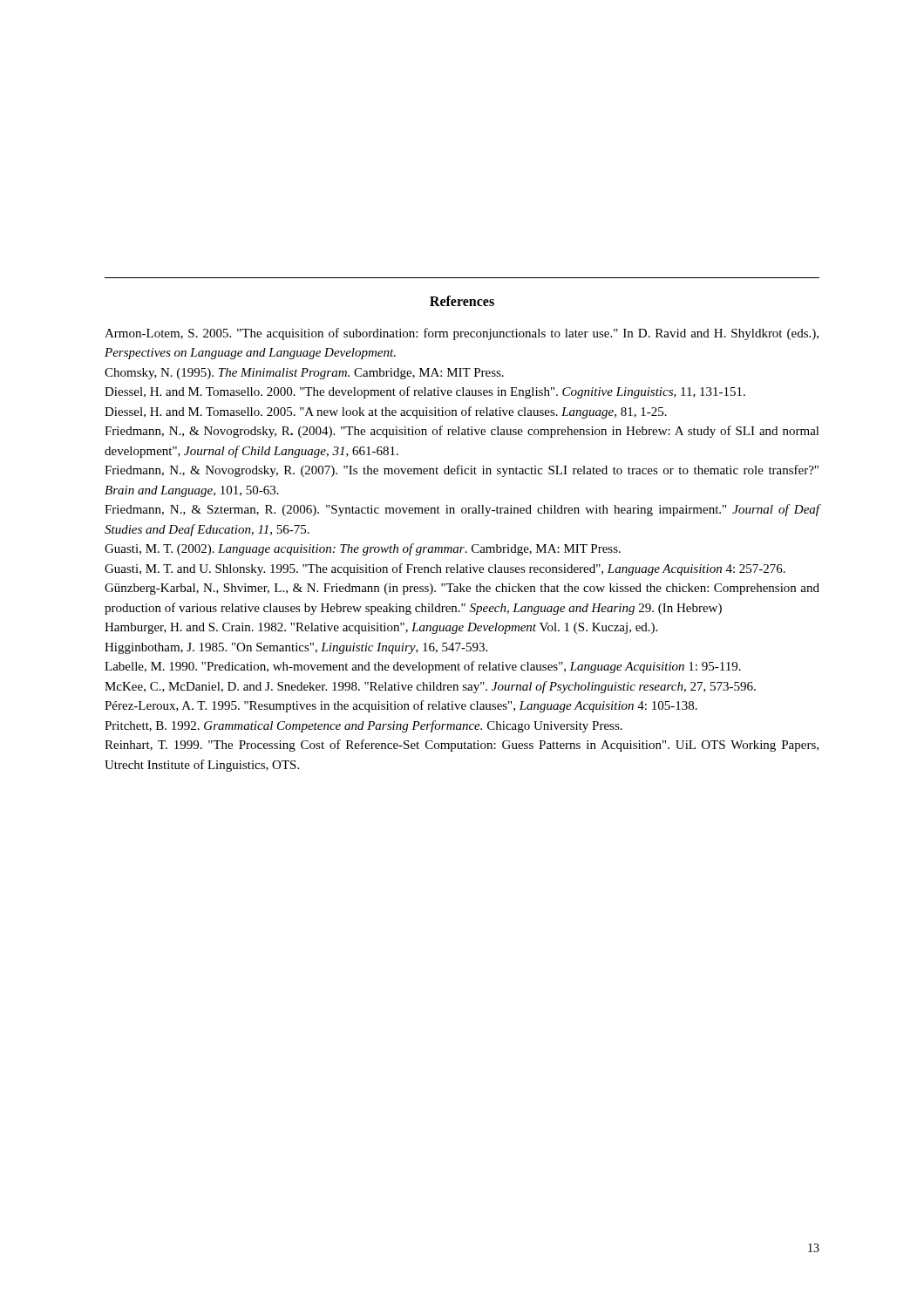
Task: Point to the region starting "Reinhart, T. 1999. "The Processing Cost of"
Action: click(462, 755)
